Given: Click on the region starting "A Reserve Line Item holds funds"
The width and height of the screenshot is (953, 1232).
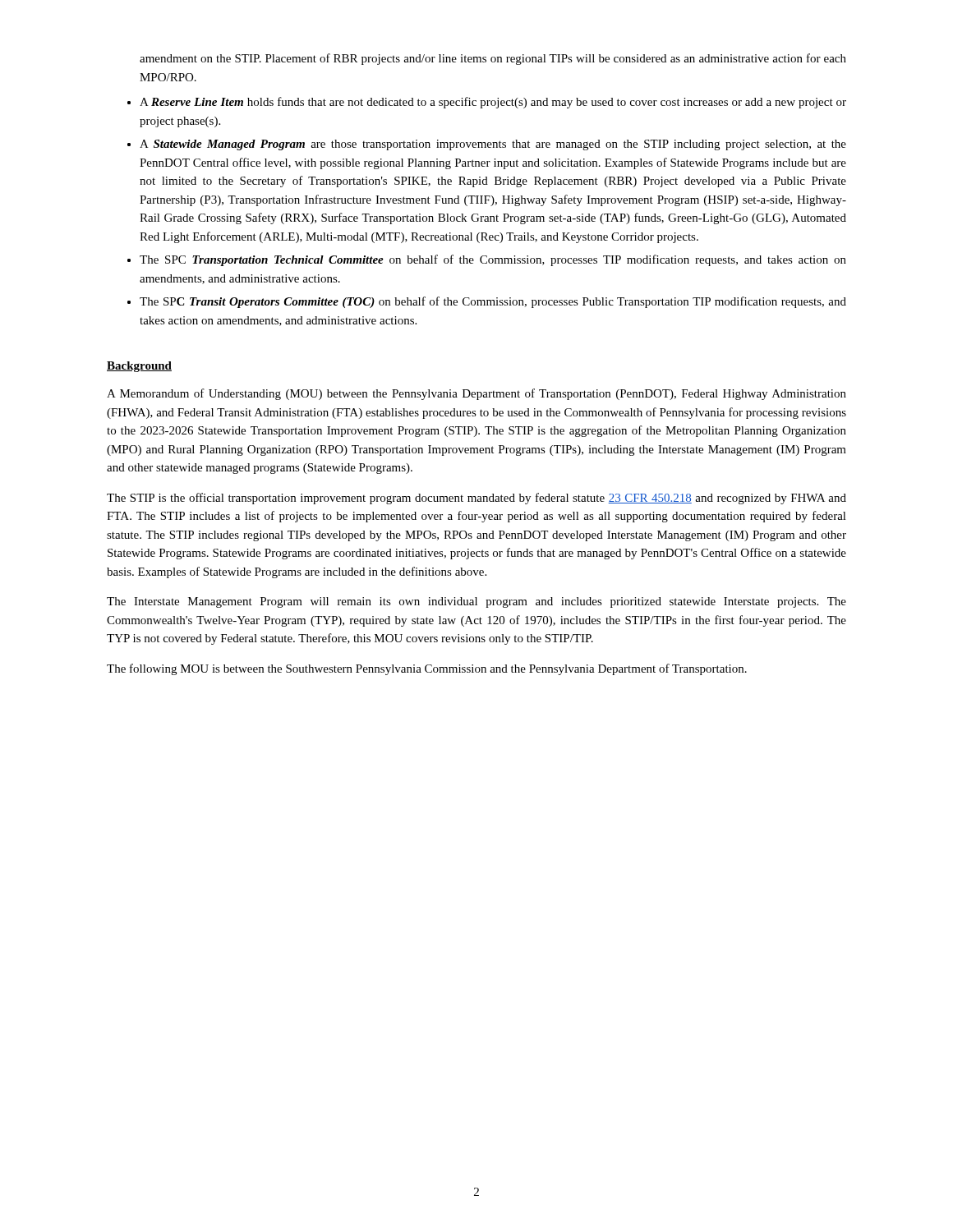Looking at the screenshot, I should tap(493, 111).
